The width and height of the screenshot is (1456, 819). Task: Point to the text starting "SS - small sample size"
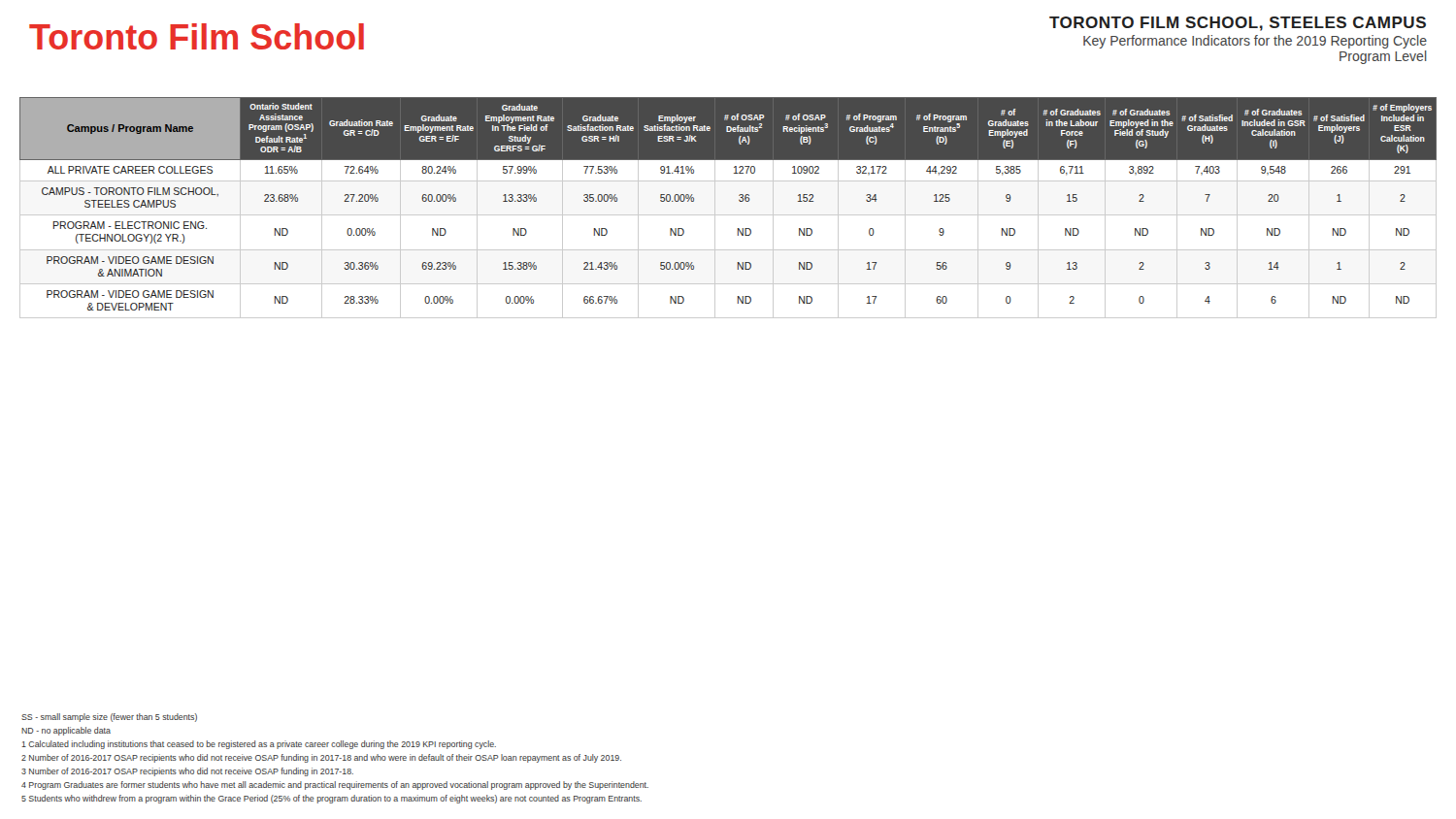point(335,758)
